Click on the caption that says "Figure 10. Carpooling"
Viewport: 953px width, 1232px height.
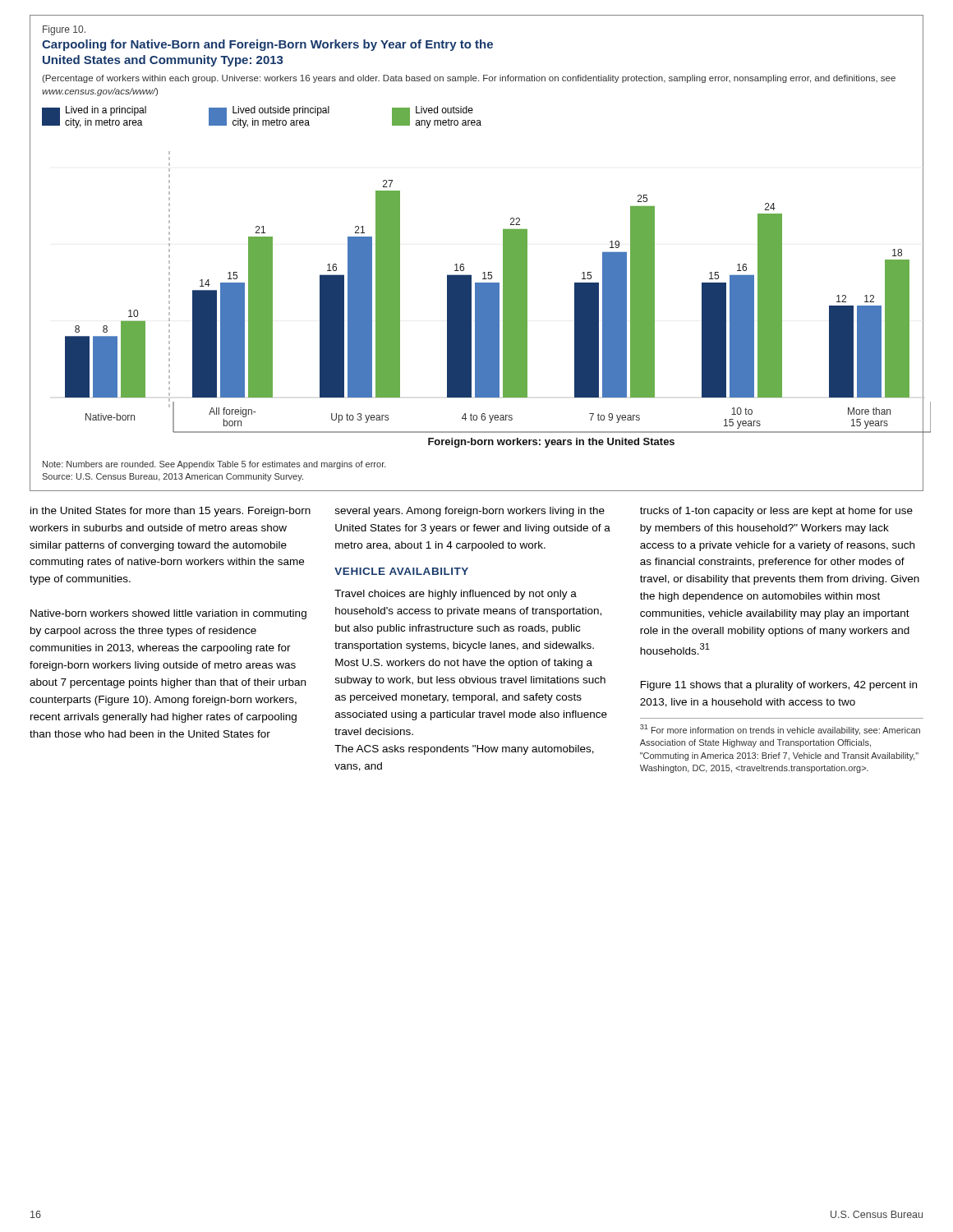(x=64, y=30)
